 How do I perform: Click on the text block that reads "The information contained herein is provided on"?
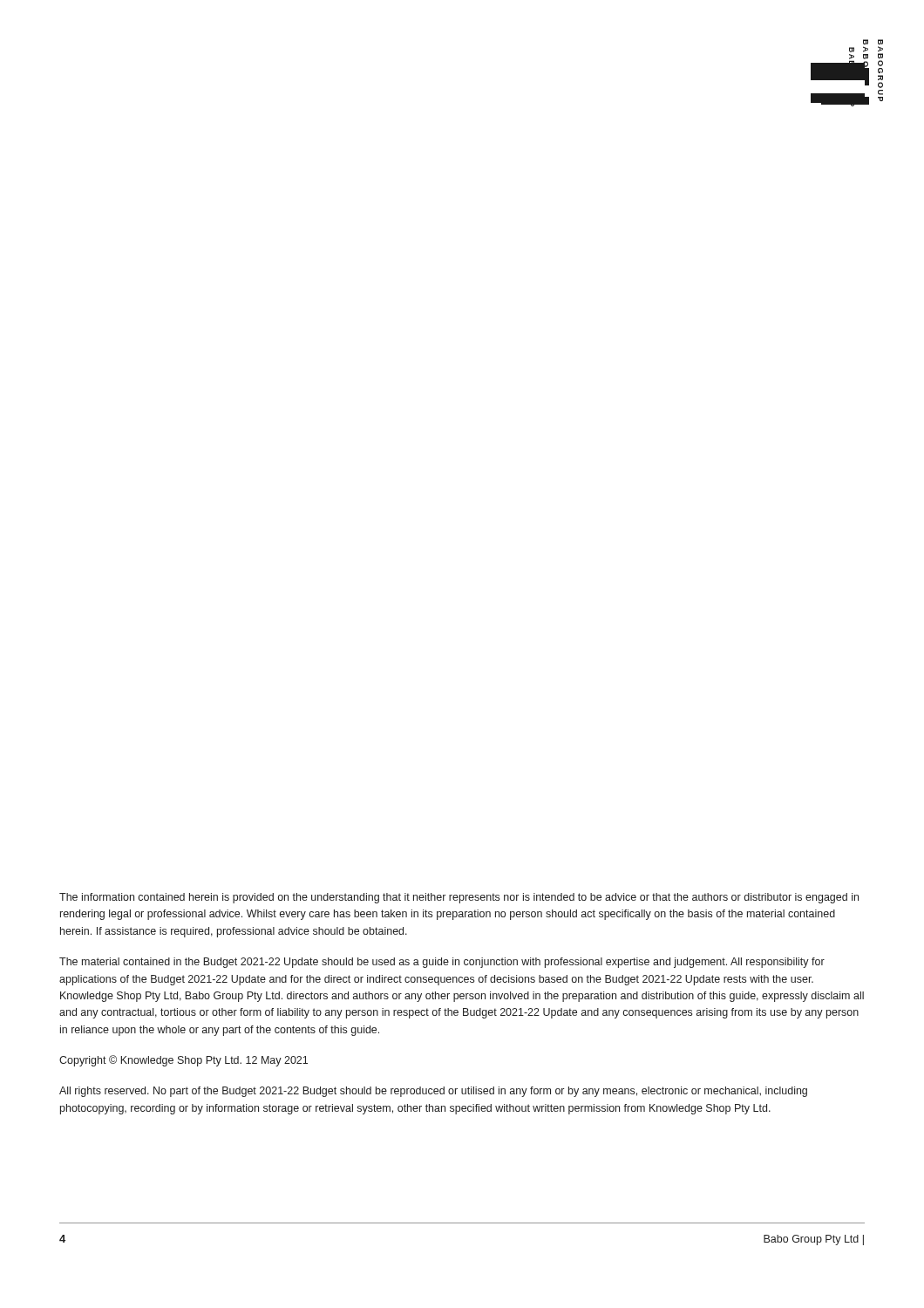click(462, 915)
